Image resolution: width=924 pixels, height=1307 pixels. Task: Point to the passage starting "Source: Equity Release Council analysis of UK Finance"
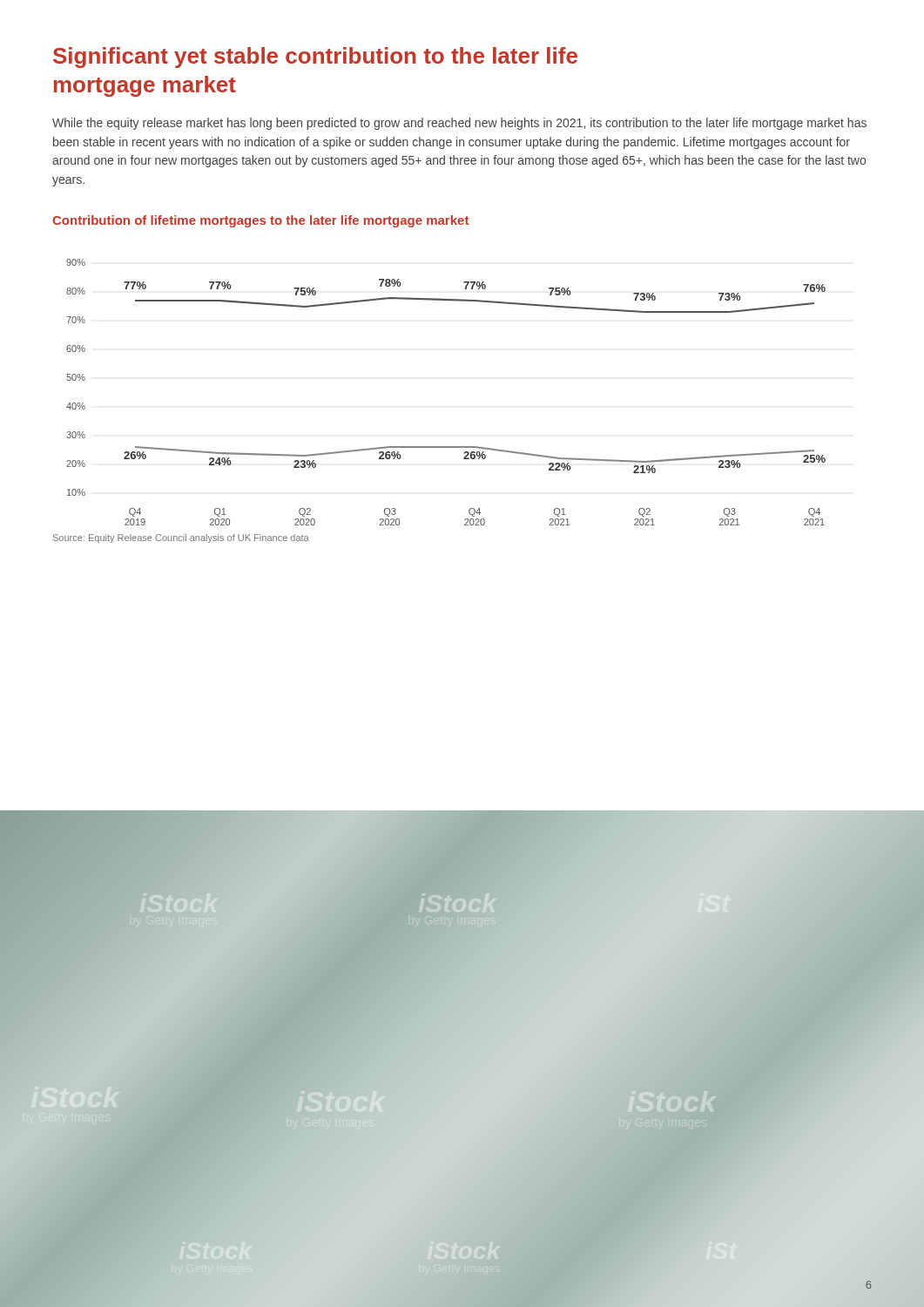pos(181,537)
